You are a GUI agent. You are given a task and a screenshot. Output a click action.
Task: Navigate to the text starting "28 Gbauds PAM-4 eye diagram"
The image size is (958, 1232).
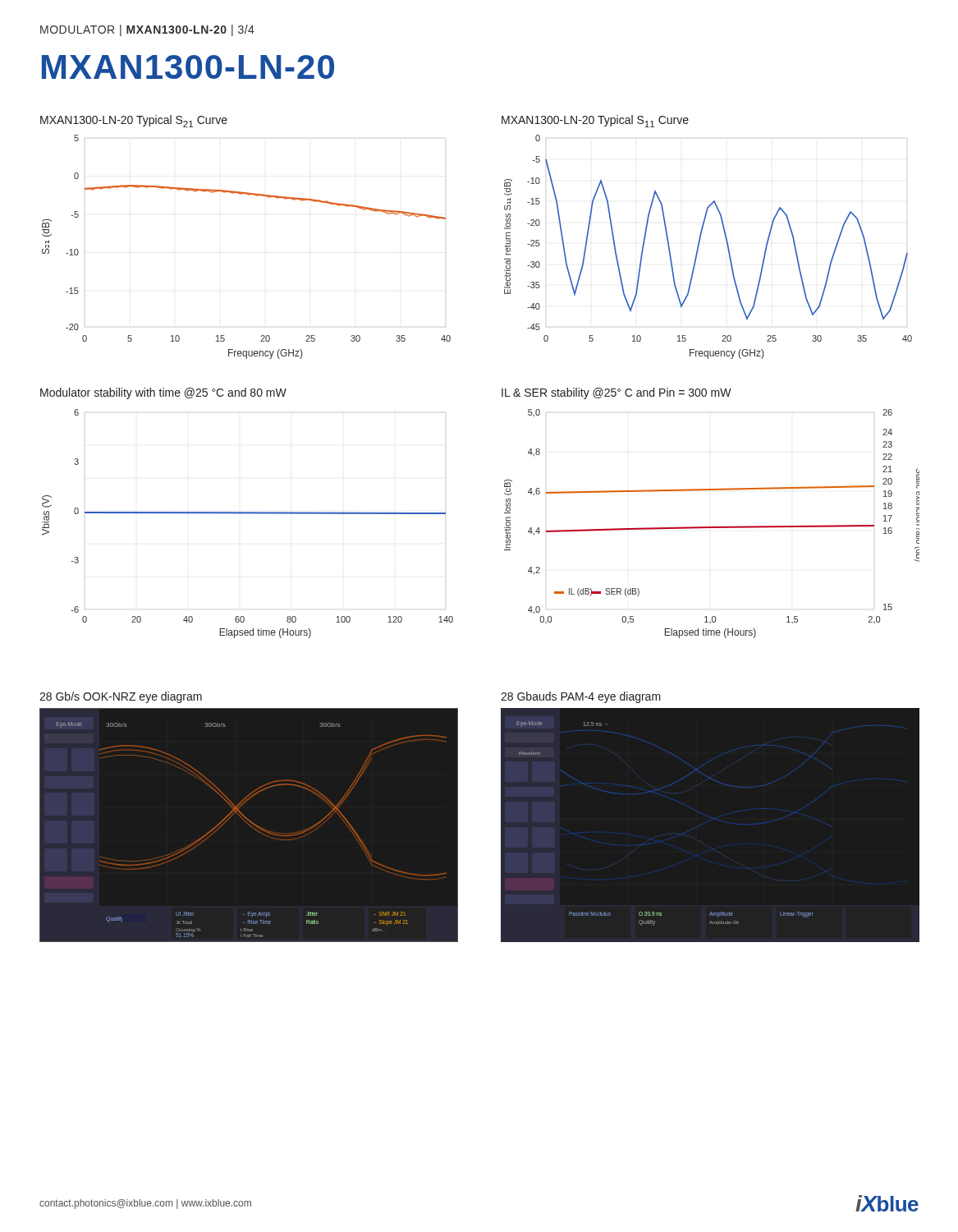581,697
